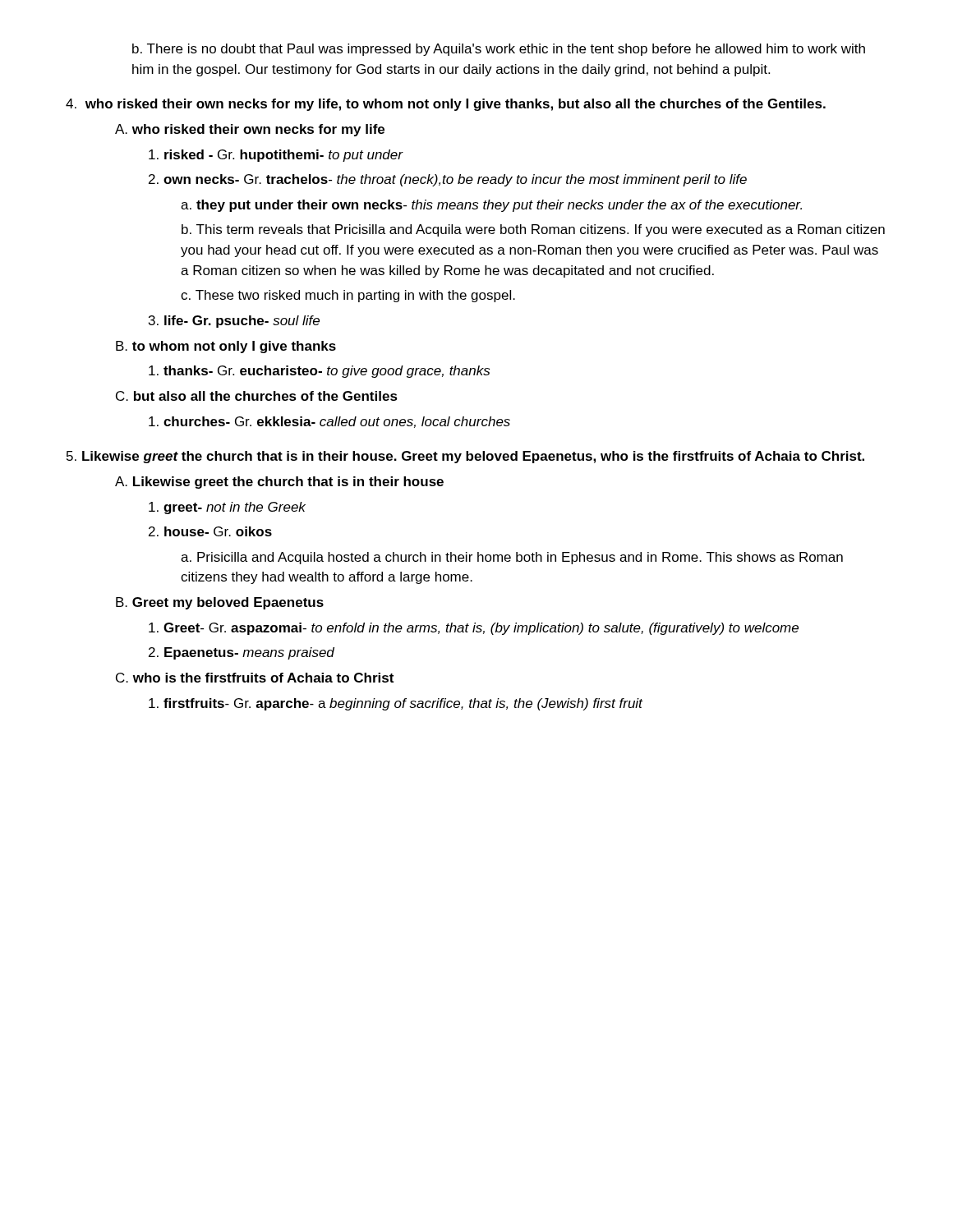The image size is (953, 1232).
Task: Point to "2. Epaenetus- means praised"
Action: point(241,653)
